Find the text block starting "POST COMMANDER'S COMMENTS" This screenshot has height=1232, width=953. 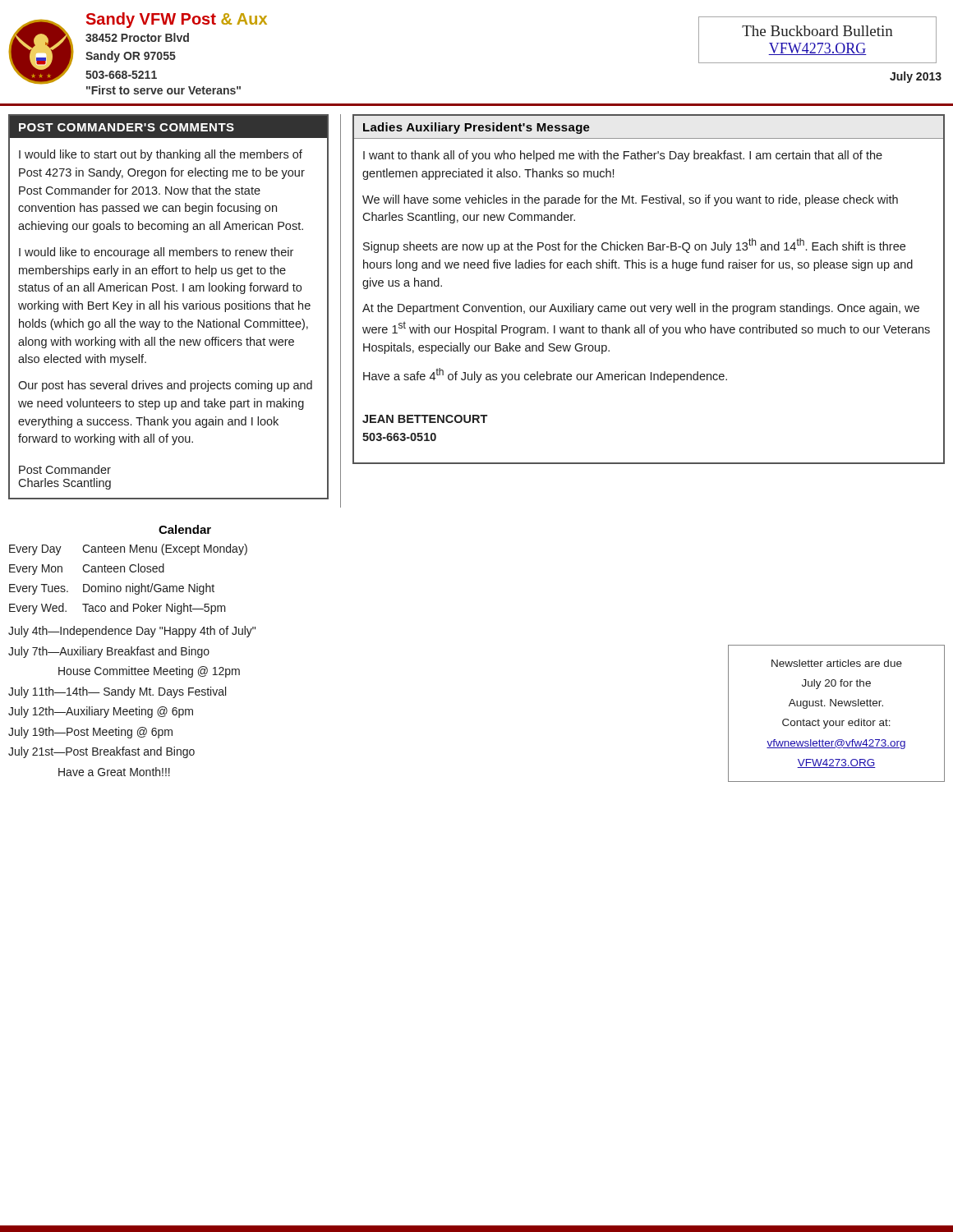126,127
